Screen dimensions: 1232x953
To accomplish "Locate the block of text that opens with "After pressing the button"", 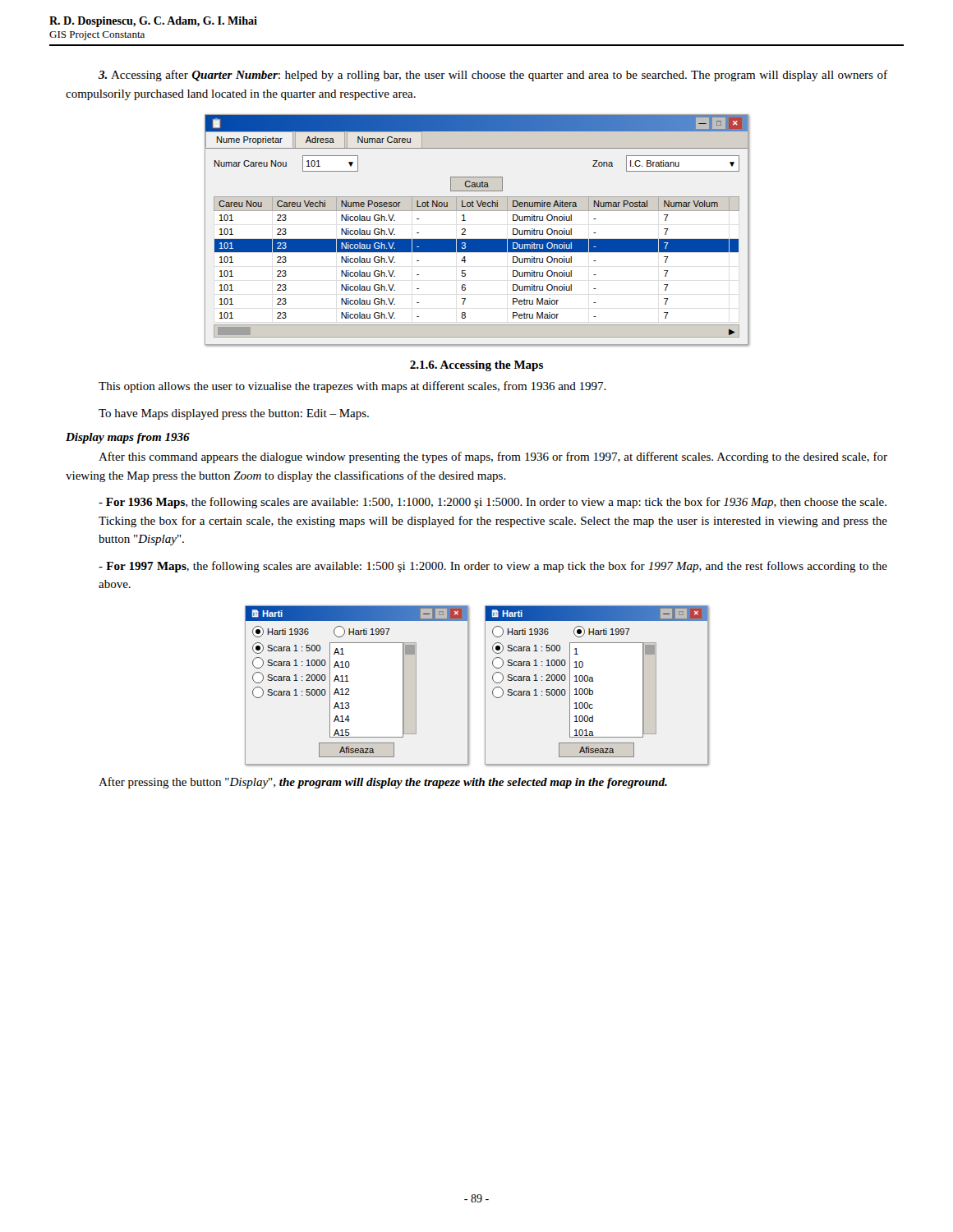I will [x=383, y=782].
